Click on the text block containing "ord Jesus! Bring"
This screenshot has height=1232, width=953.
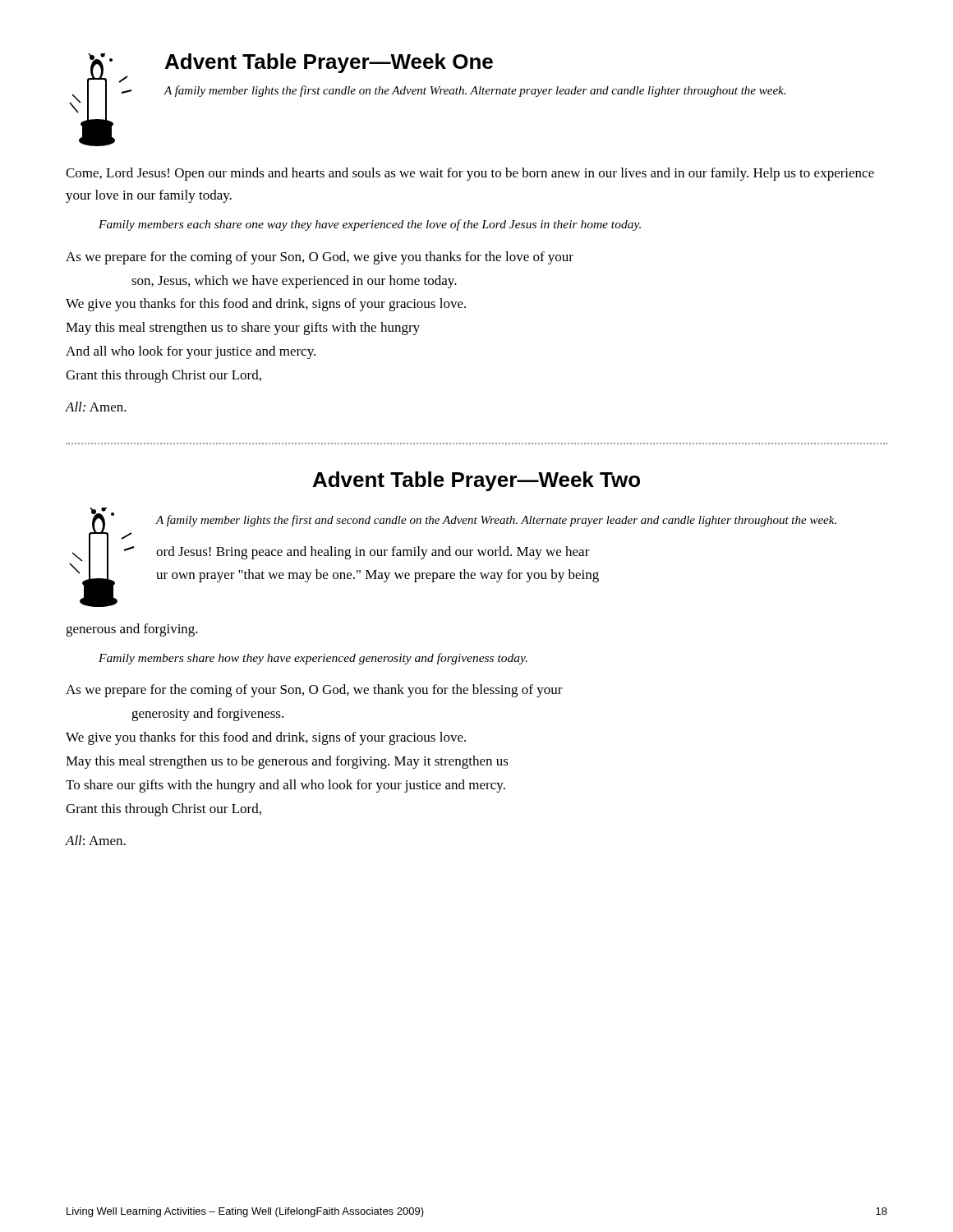point(378,563)
